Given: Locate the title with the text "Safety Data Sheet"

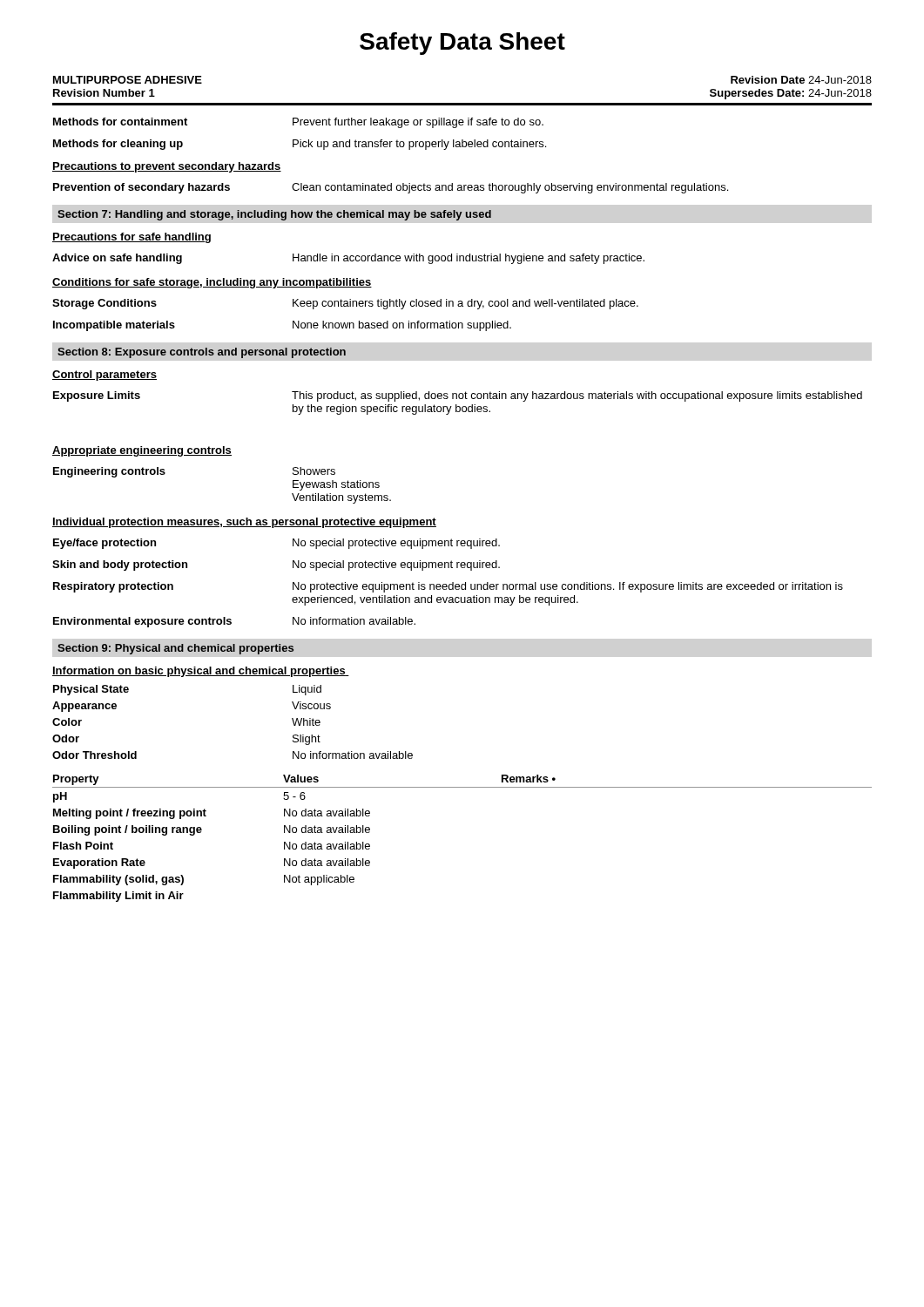Looking at the screenshot, I should 462,42.
